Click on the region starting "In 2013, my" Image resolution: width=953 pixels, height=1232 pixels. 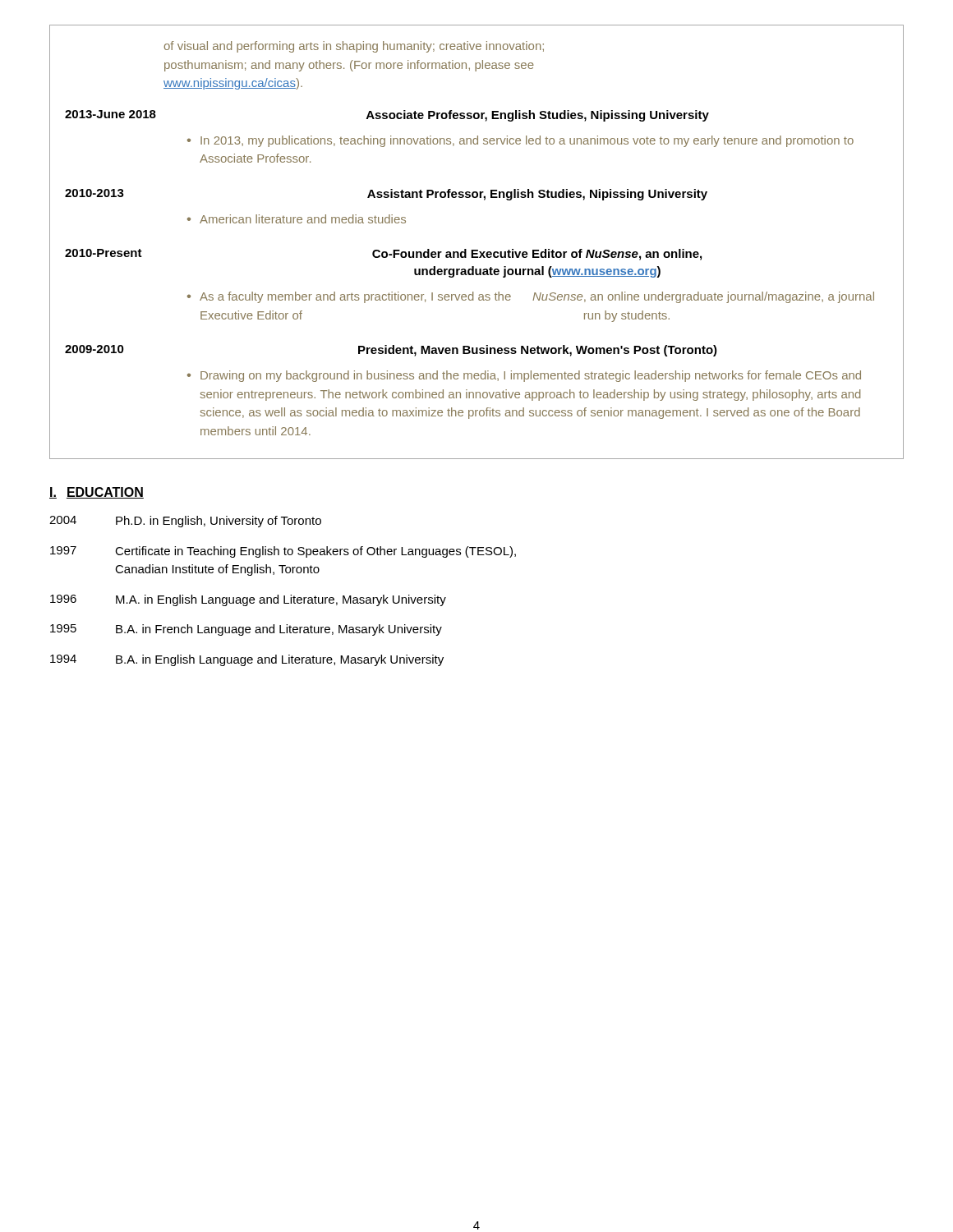click(527, 149)
